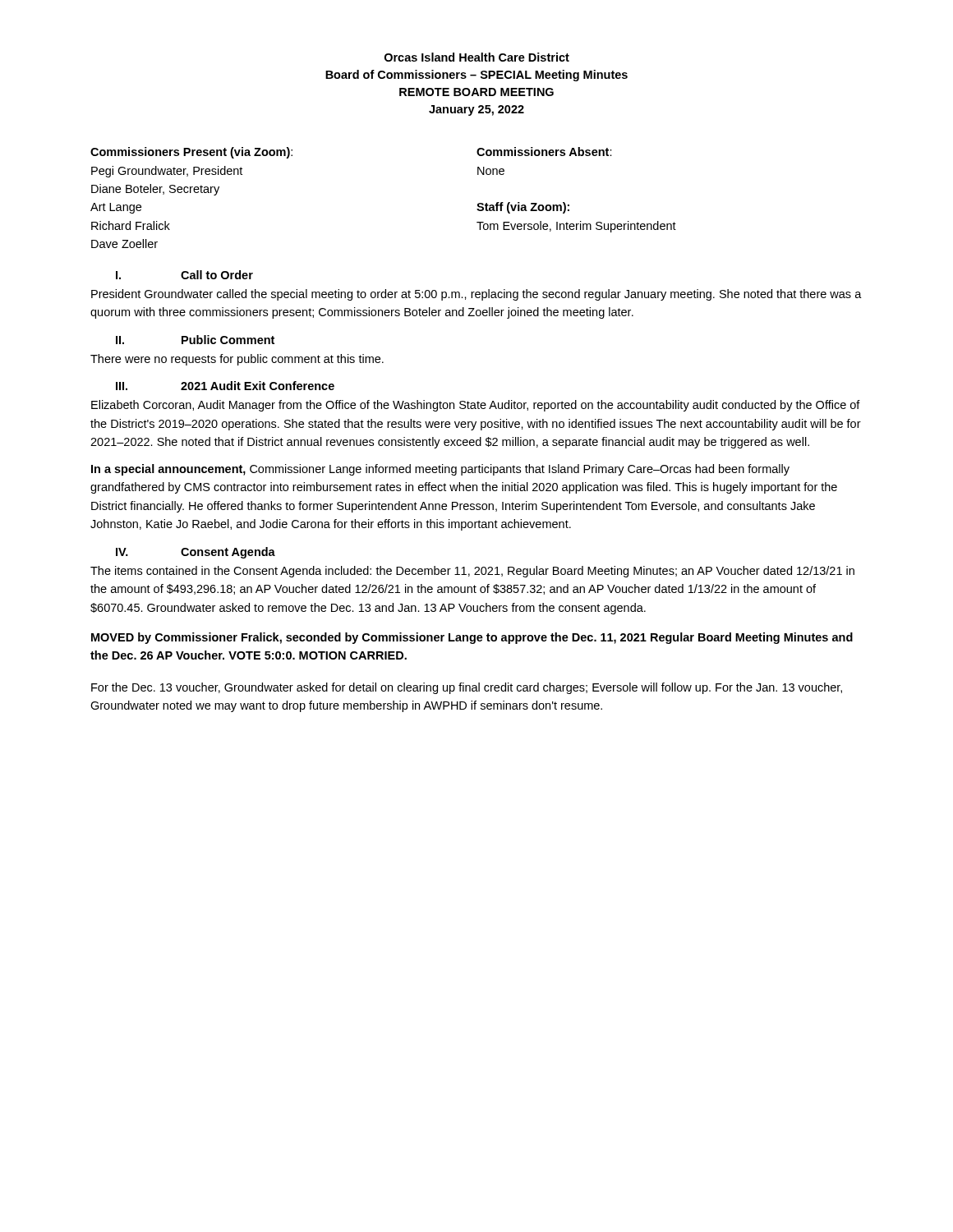The image size is (953, 1232).
Task: Click on the text block containing "The items contained in the"
Action: [476, 589]
